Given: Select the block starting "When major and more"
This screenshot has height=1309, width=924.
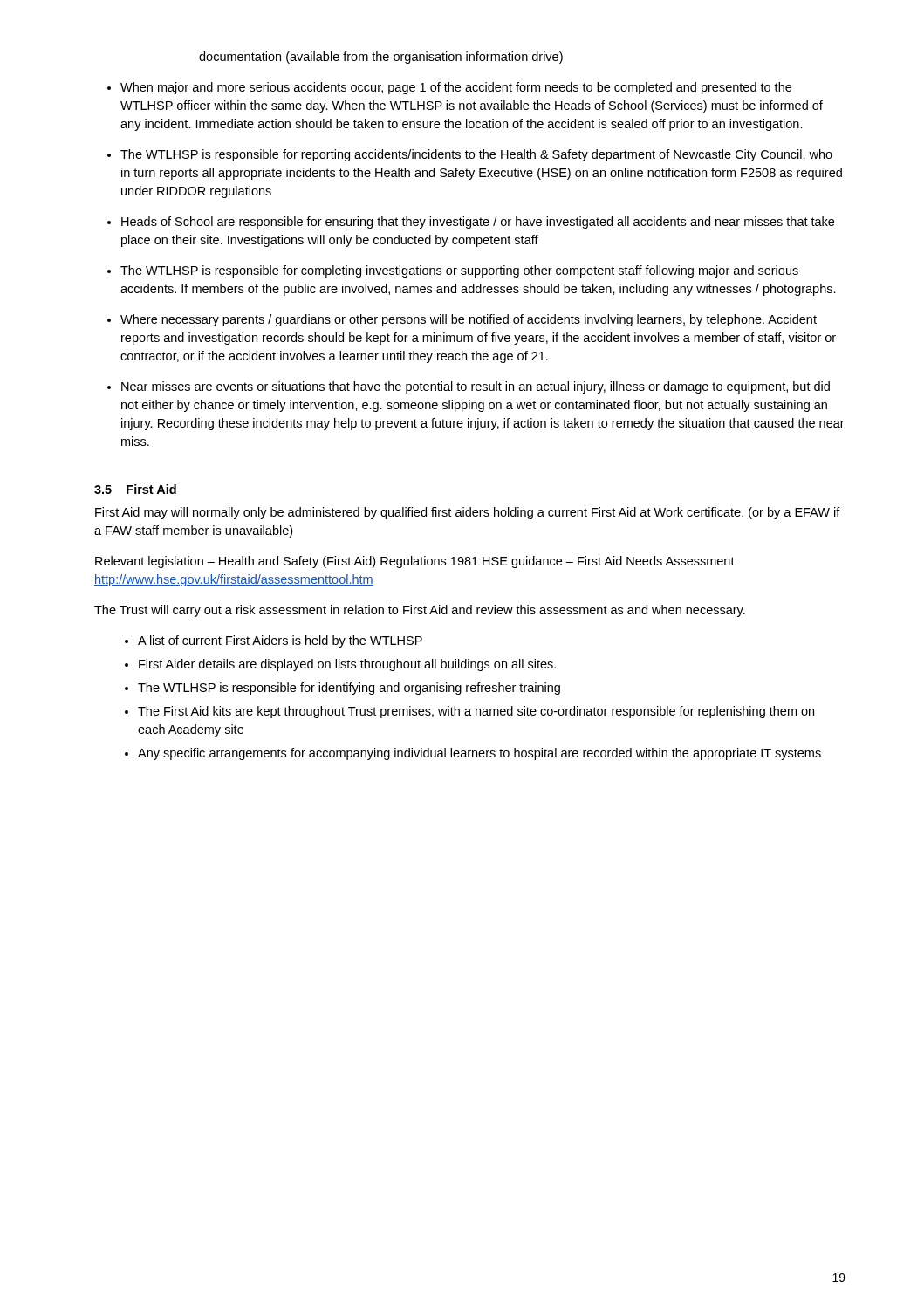Looking at the screenshot, I should pyautogui.click(x=472, y=106).
